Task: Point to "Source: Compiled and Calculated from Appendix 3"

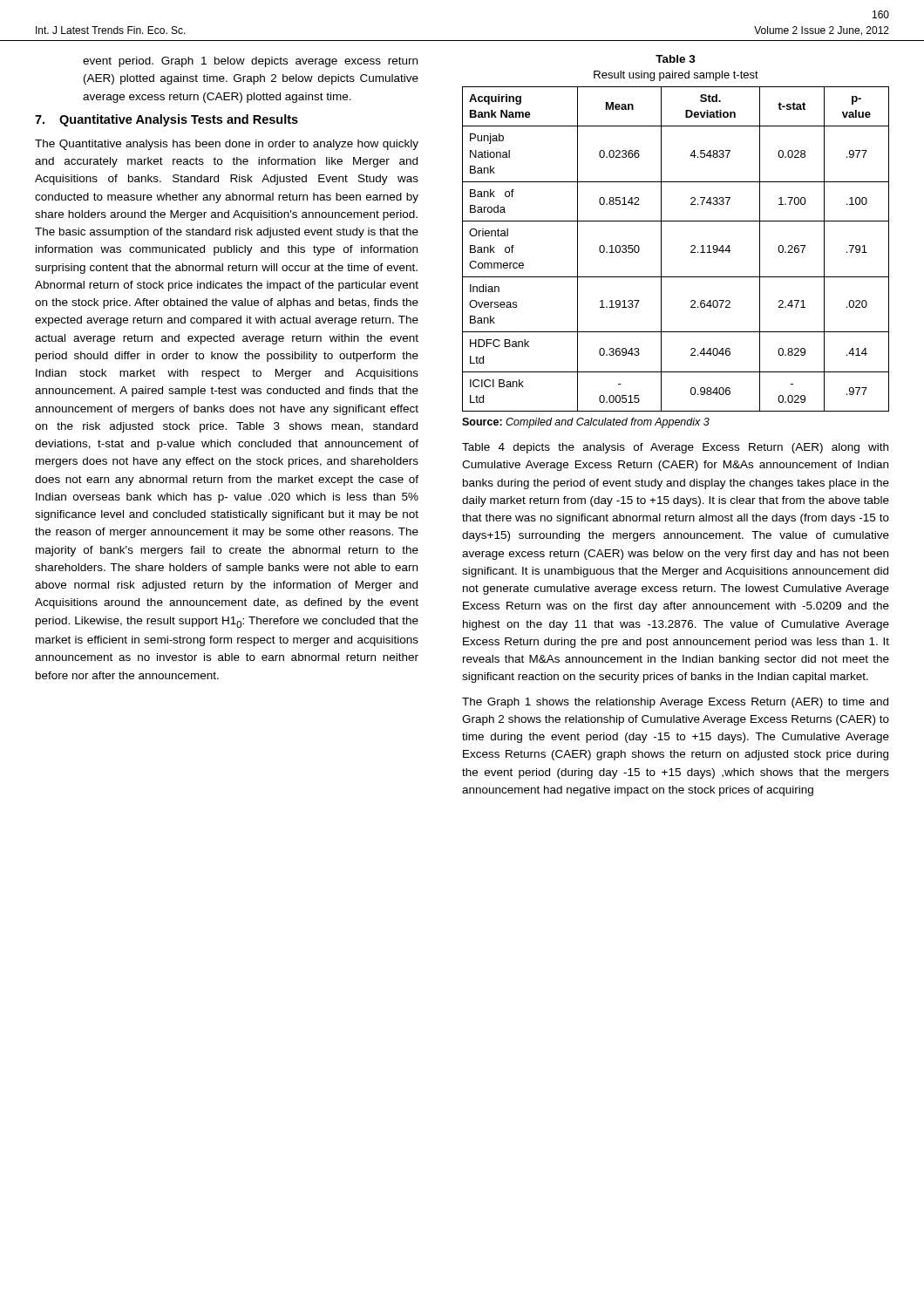Action: pos(586,422)
